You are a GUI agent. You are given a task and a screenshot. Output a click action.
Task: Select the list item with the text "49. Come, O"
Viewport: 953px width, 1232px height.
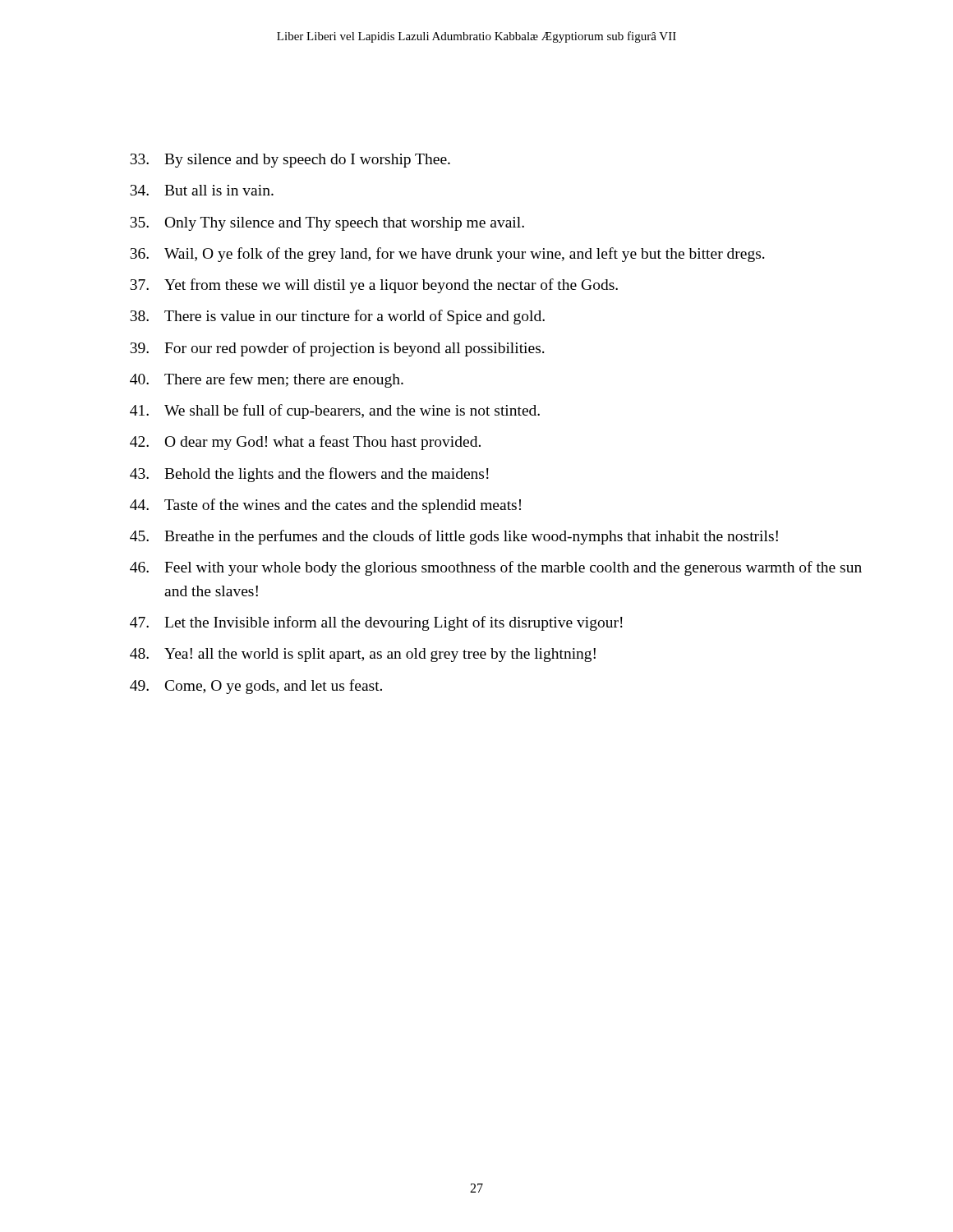coord(256,687)
